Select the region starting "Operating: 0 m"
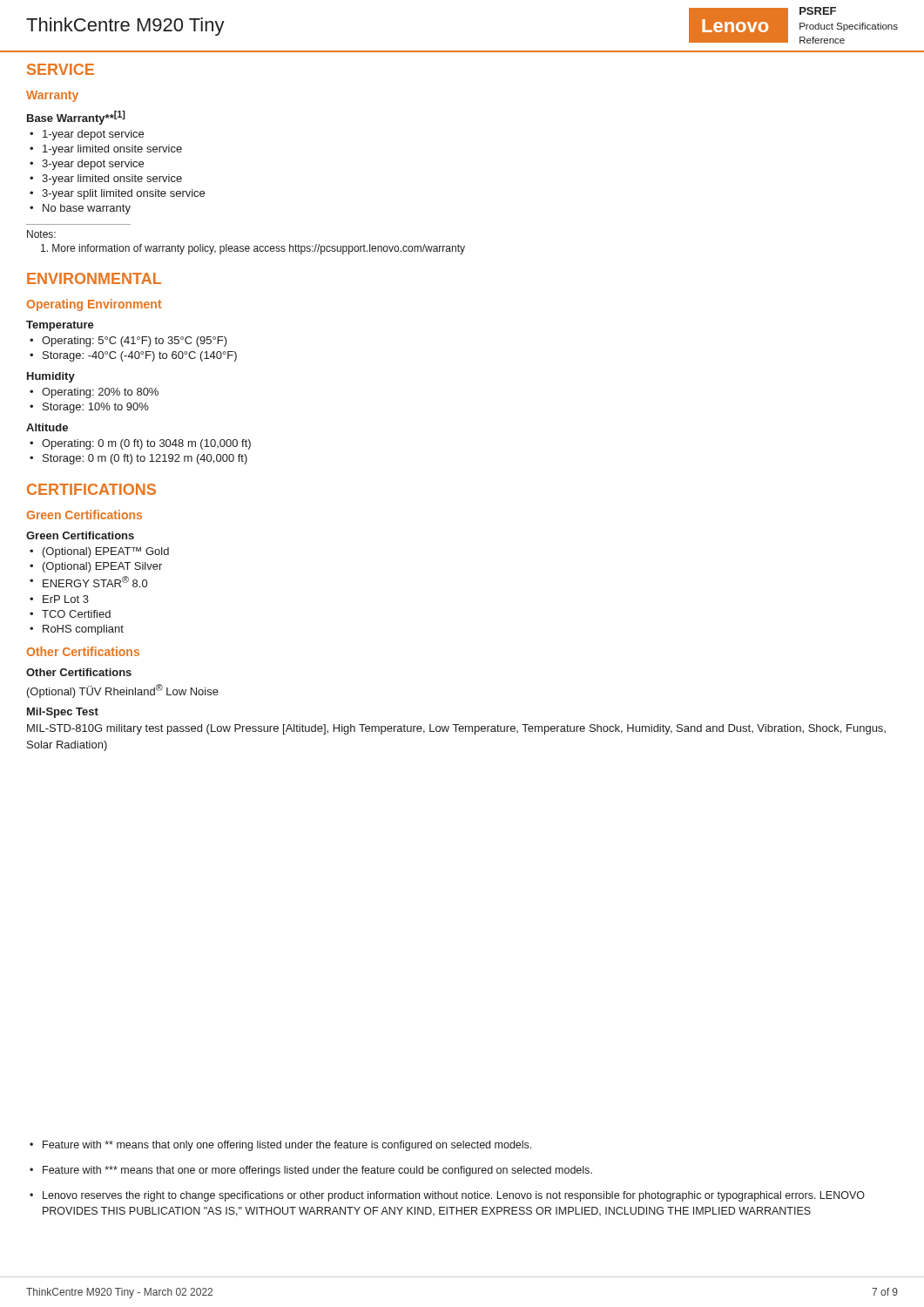The width and height of the screenshot is (924, 1307). coord(147,443)
